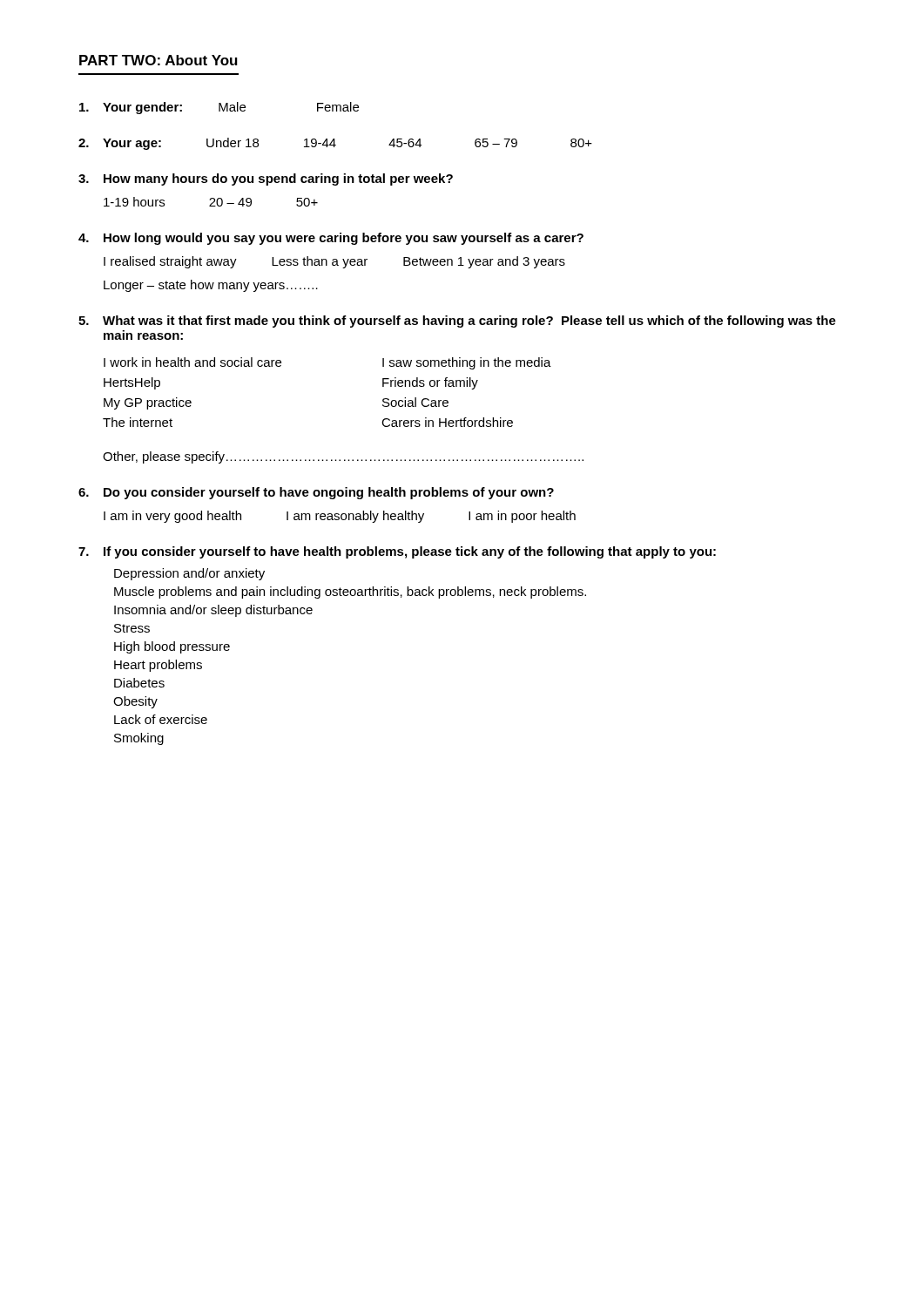Image resolution: width=924 pixels, height=1307 pixels.
Task: Navigate to the region starting "7. If you consider yourself to"
Action: click(397, 552)
